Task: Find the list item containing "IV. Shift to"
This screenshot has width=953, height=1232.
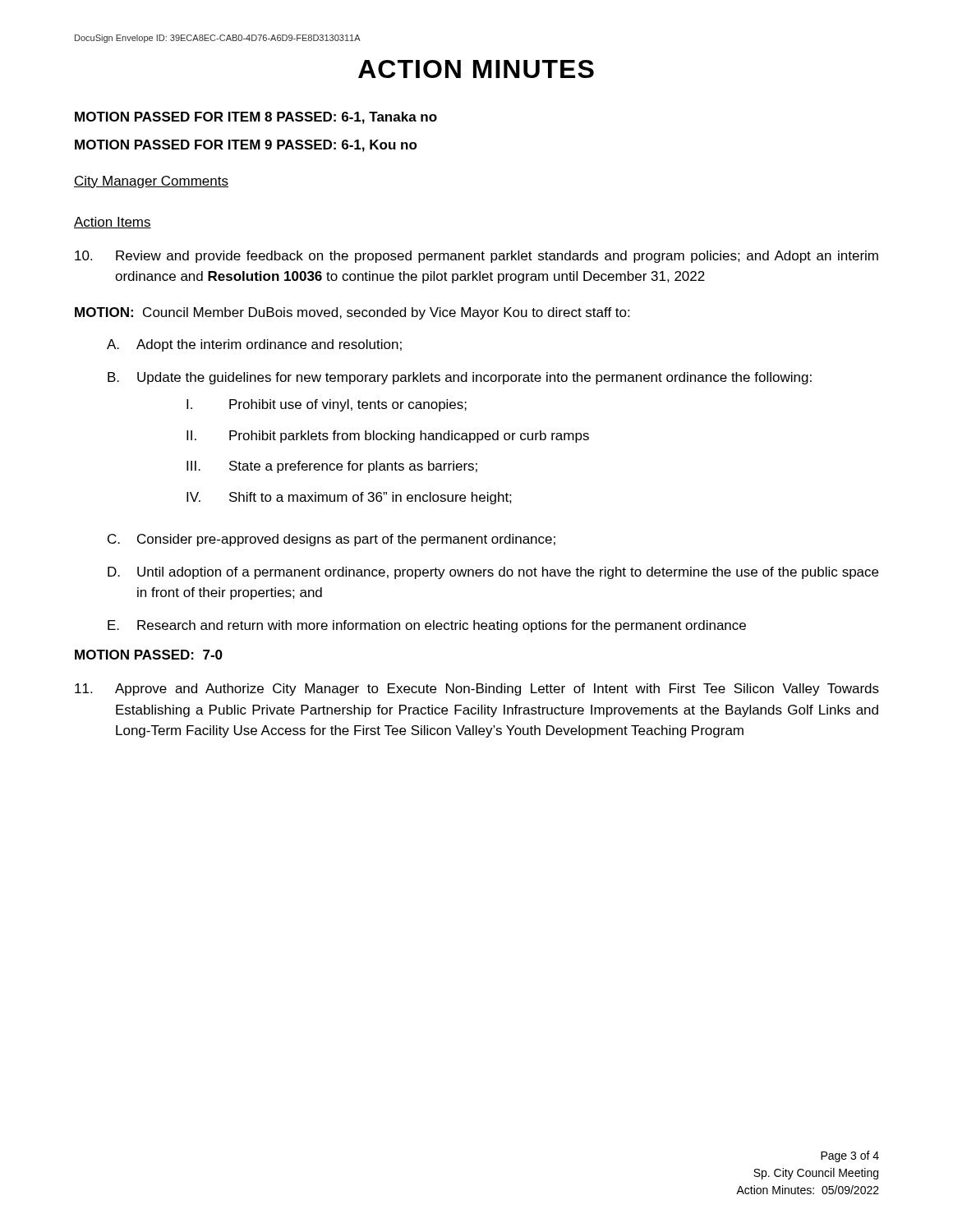Action: pyautogui.click(x=349, y=498)
